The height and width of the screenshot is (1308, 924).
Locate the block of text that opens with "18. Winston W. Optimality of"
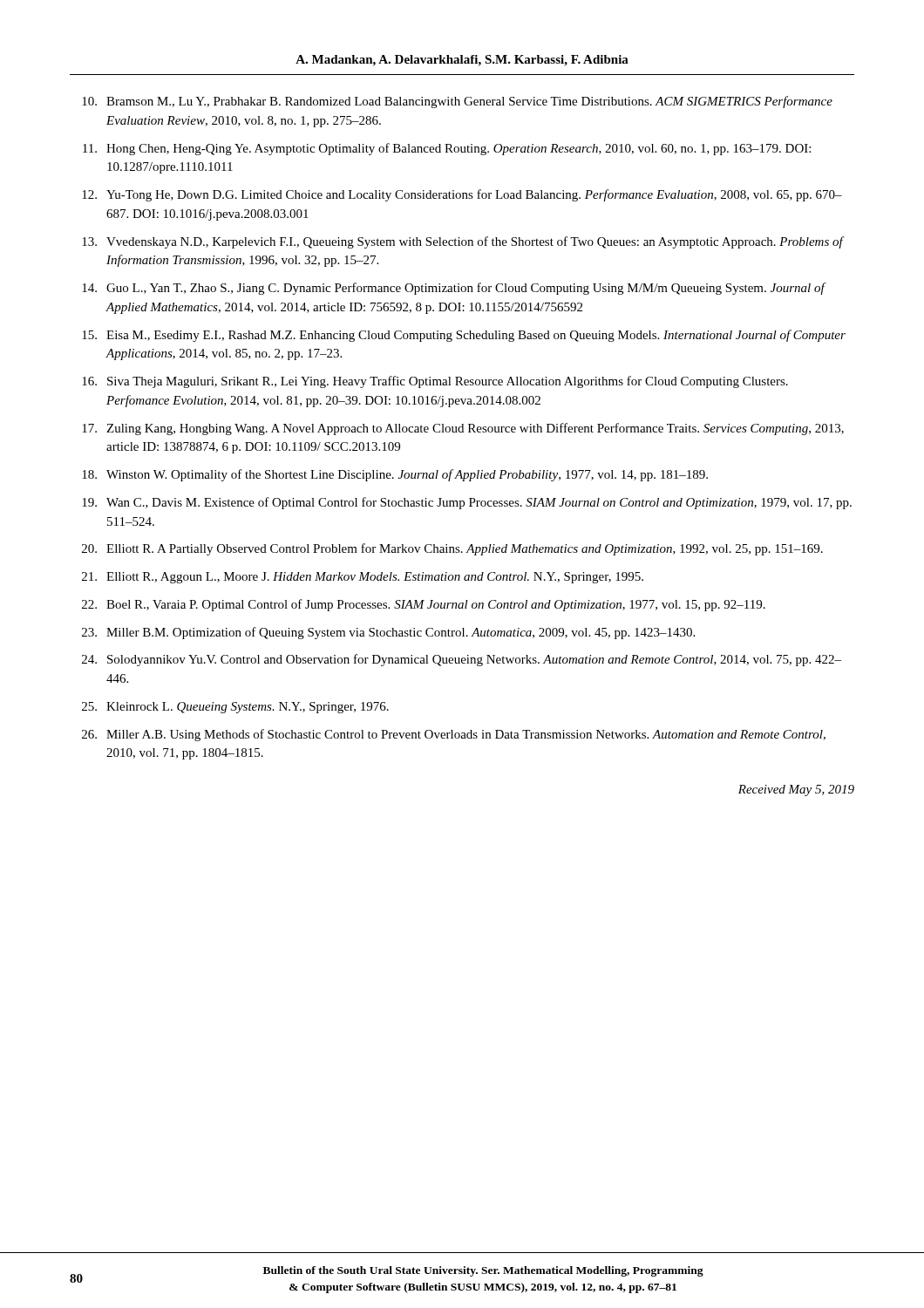(x=462, y=475)
